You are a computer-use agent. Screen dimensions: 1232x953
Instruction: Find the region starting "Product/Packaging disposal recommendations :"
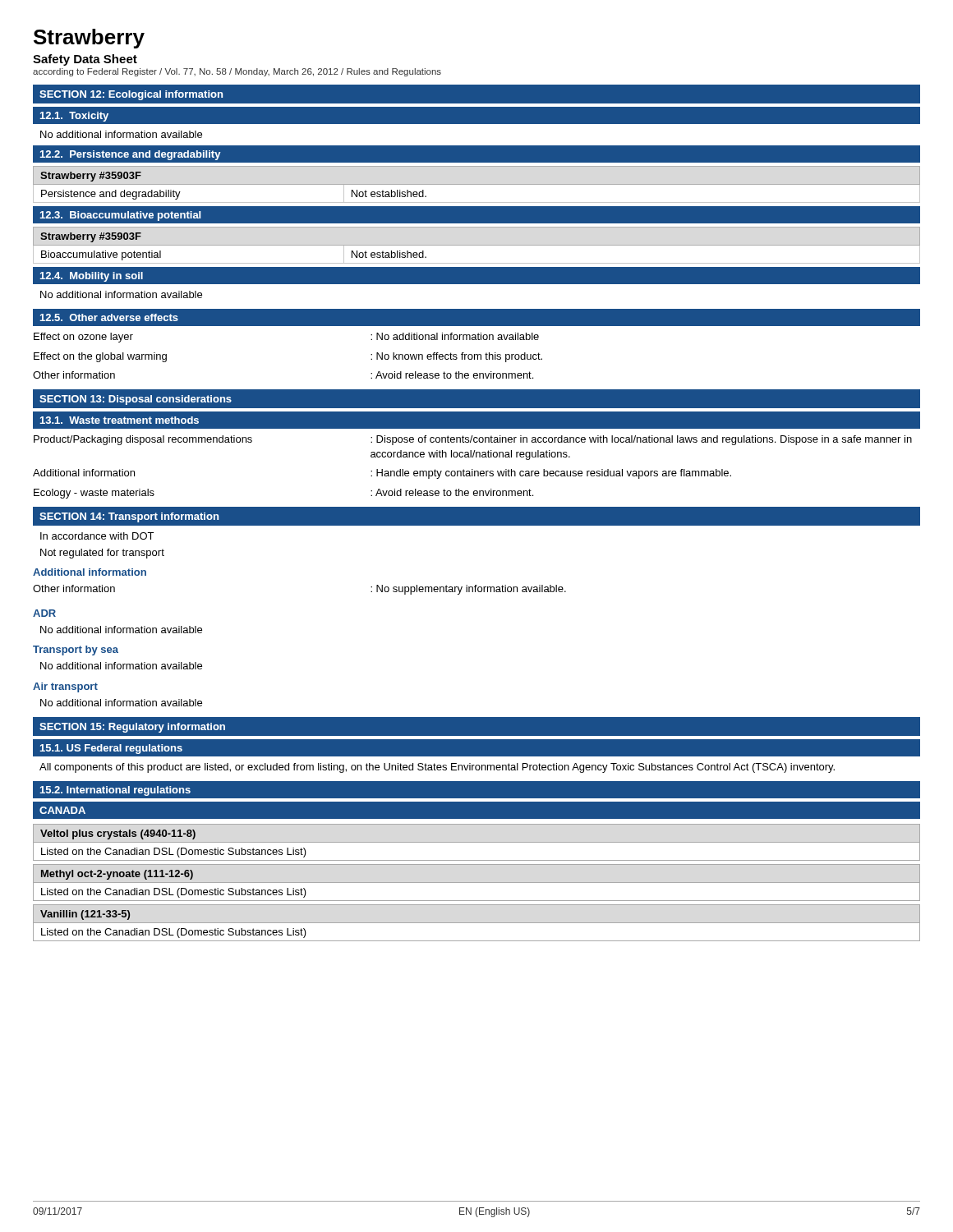coord(476,447)
